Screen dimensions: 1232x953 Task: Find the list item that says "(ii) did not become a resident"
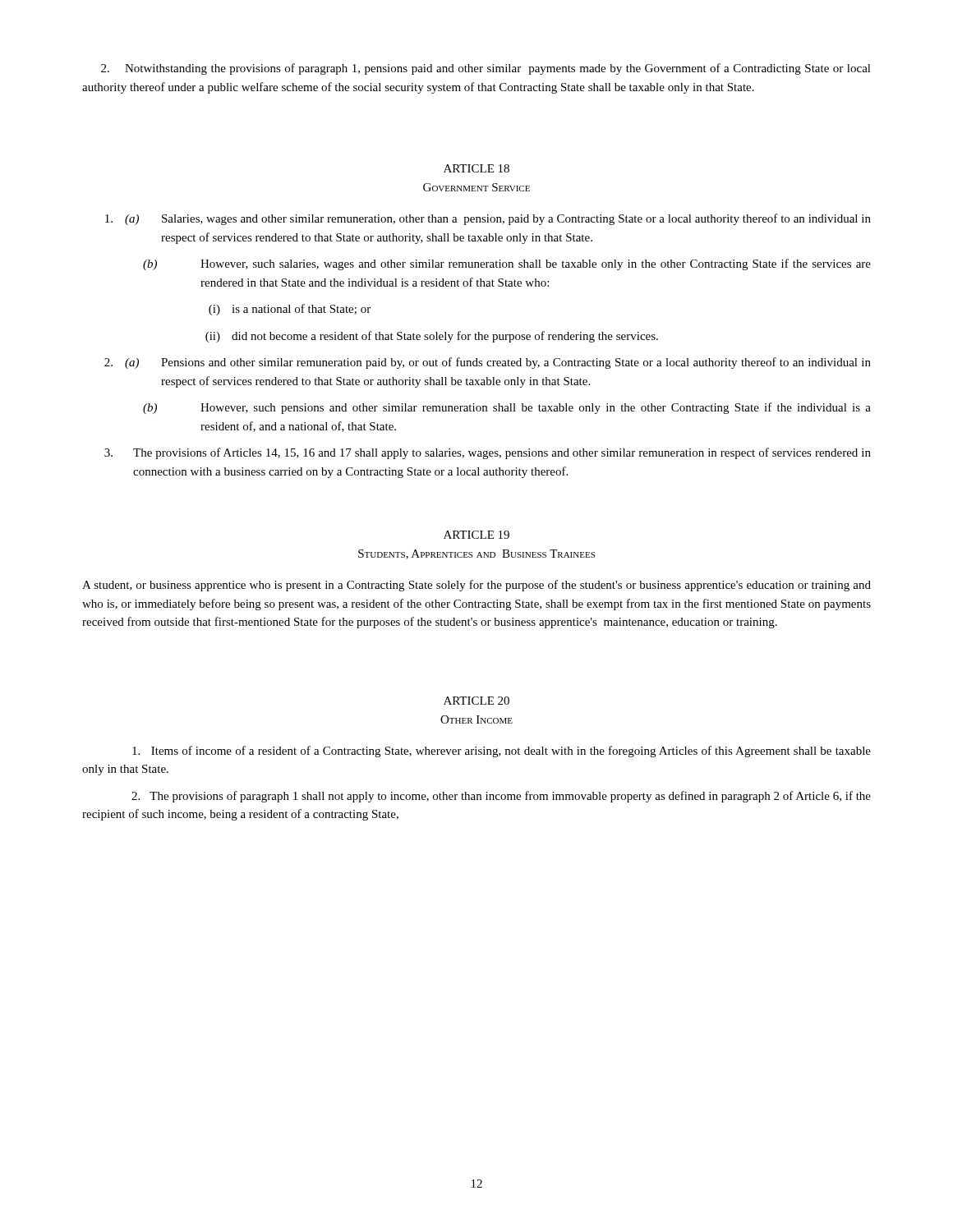523,336
